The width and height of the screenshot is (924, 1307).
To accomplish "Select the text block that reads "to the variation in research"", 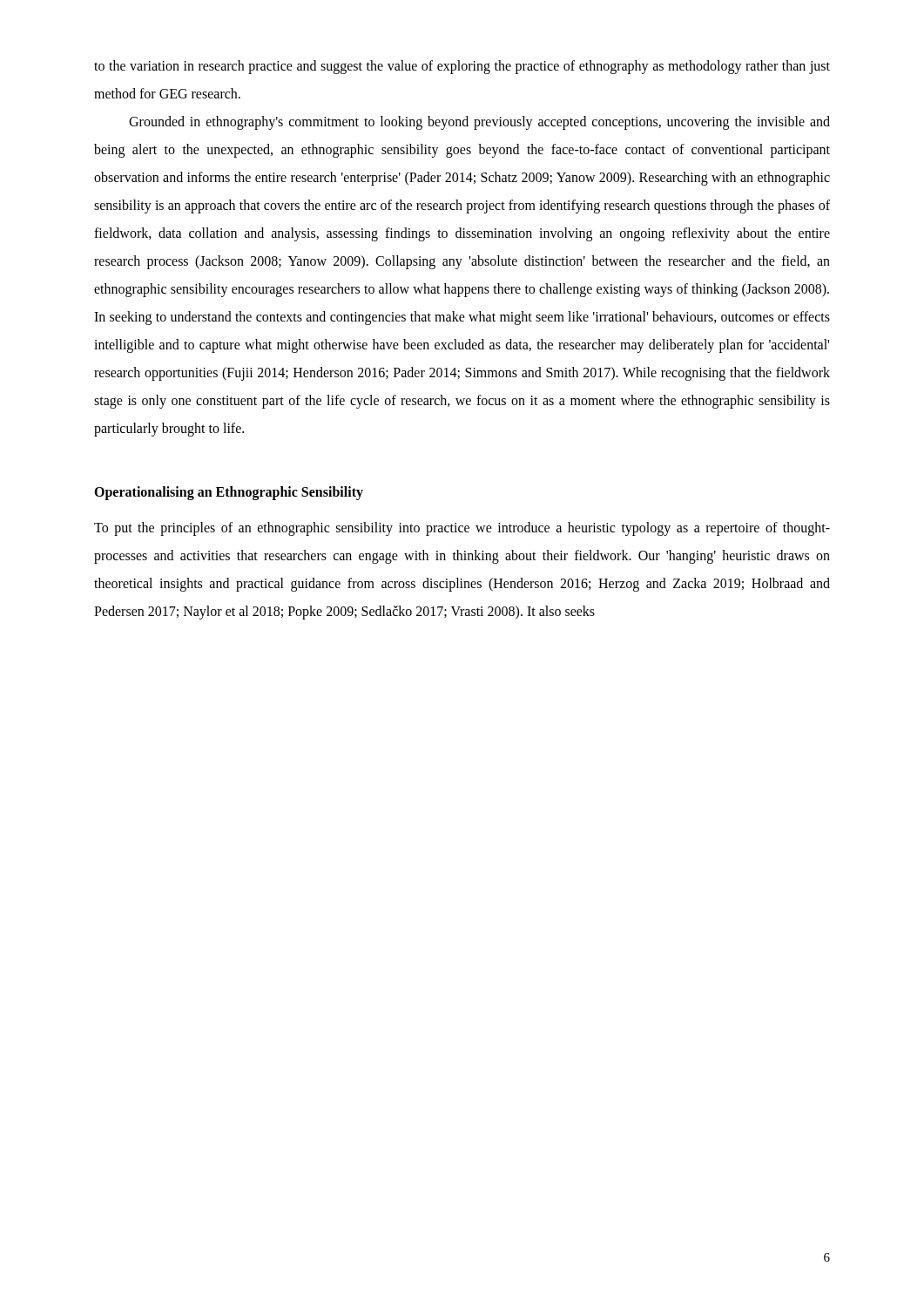I will pos(462,80).
